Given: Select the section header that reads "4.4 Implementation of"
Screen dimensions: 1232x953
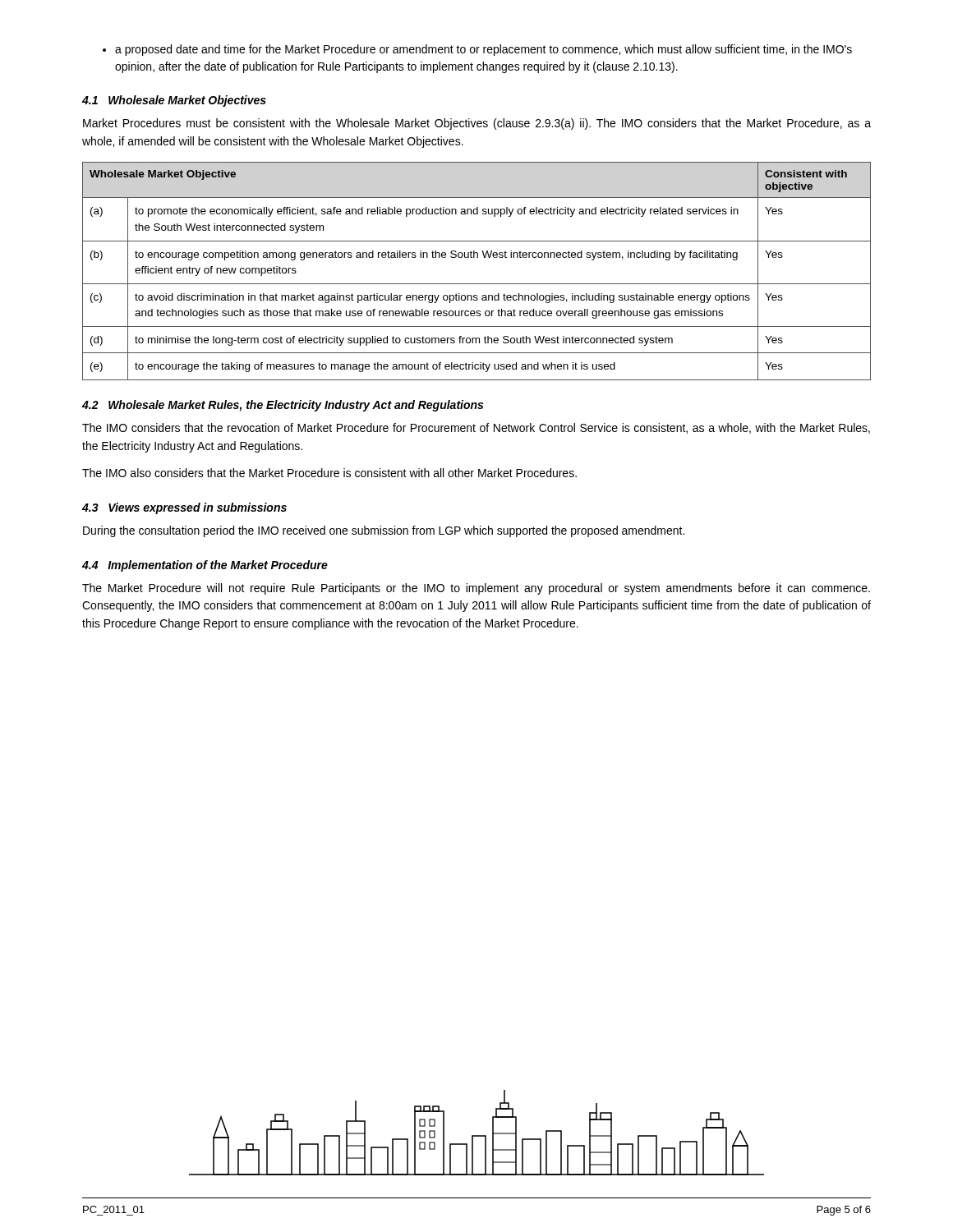Looking at the screenshot, I should [205, 565].
